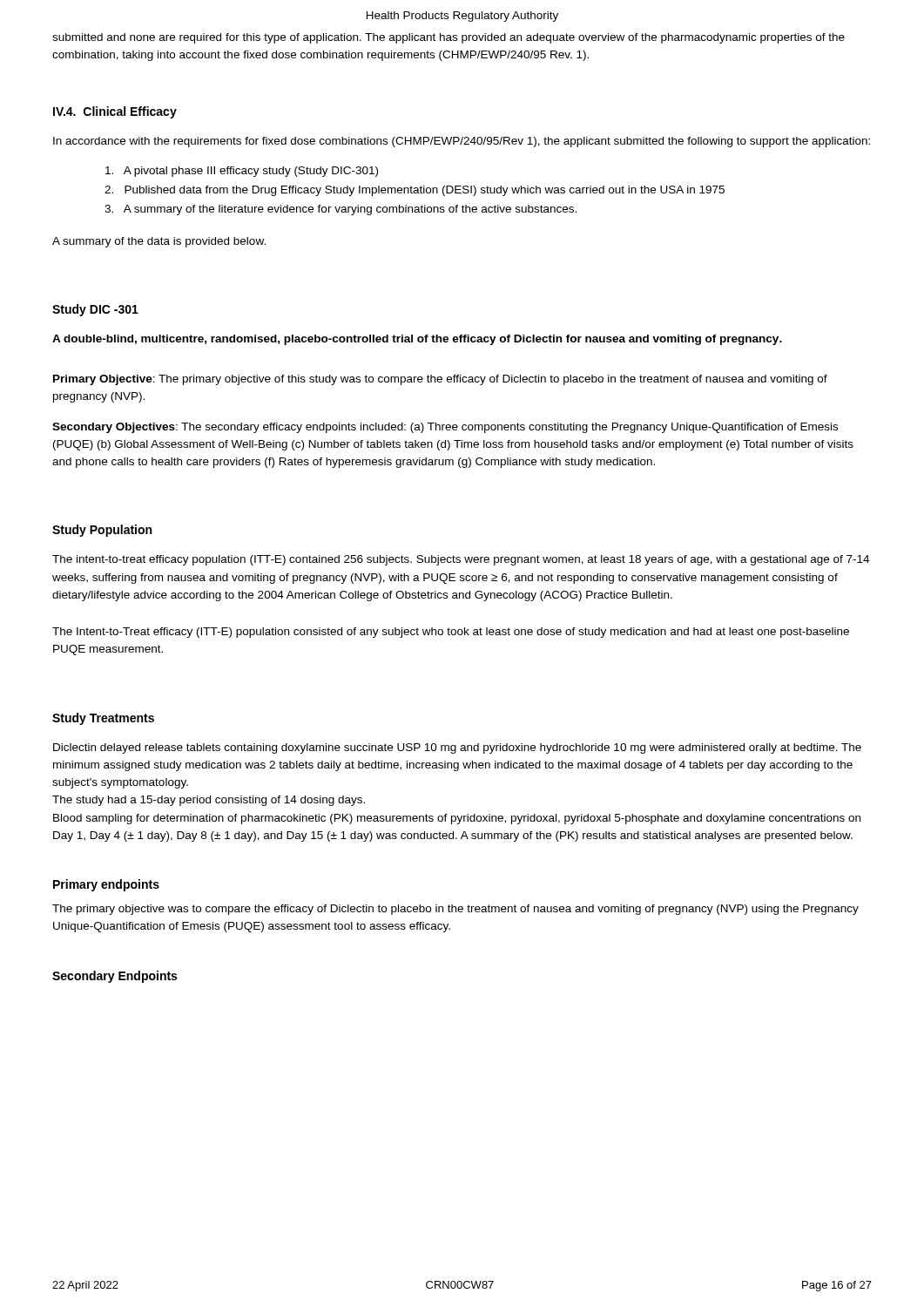Select the text block that reads "In accordance with the requirements for"
924x1307 pixels.
[x=462, y=140]
